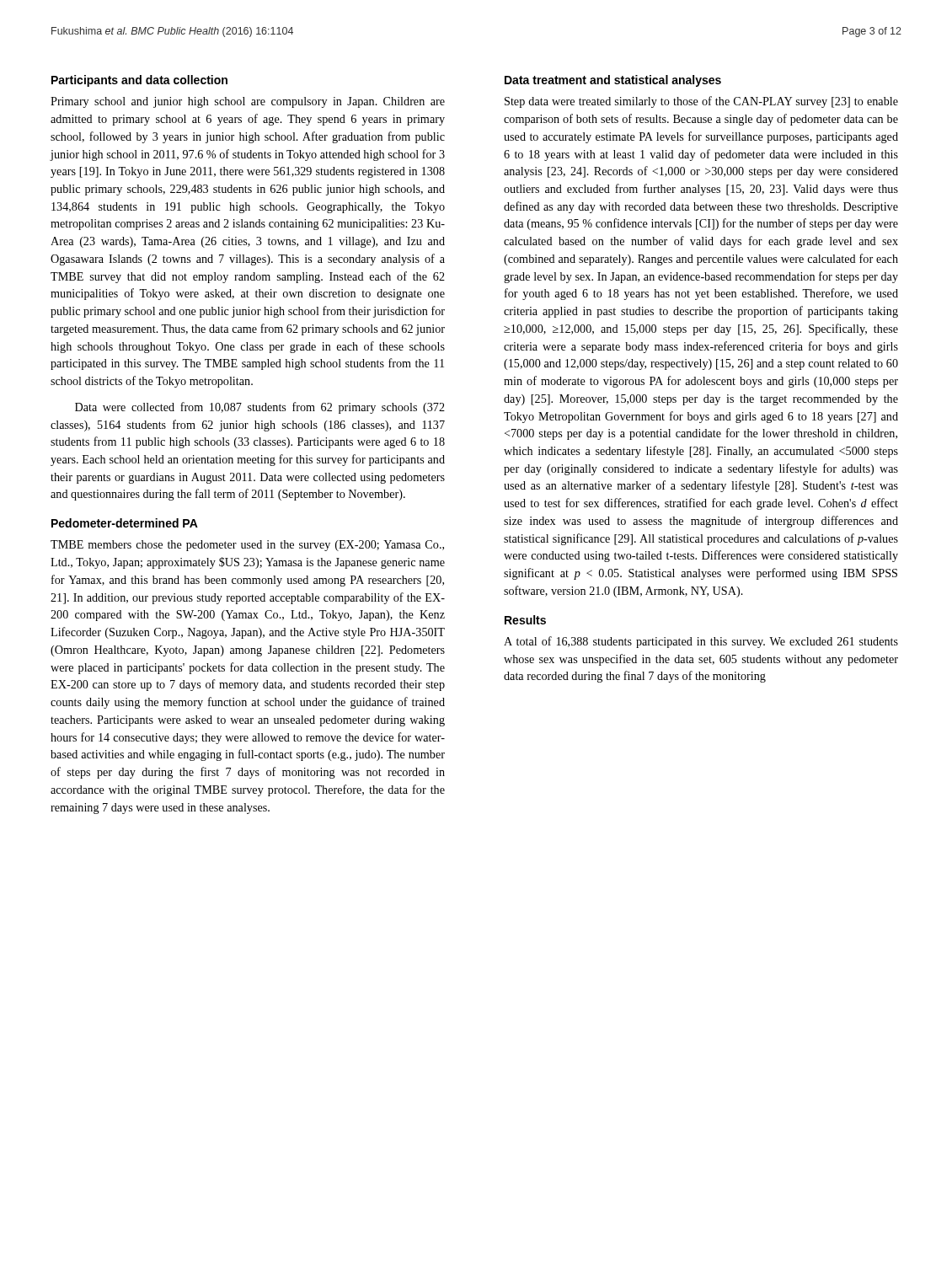
Task: Find the section header containing "Pedometer-determined PA"
Action: tap(124, 523)
